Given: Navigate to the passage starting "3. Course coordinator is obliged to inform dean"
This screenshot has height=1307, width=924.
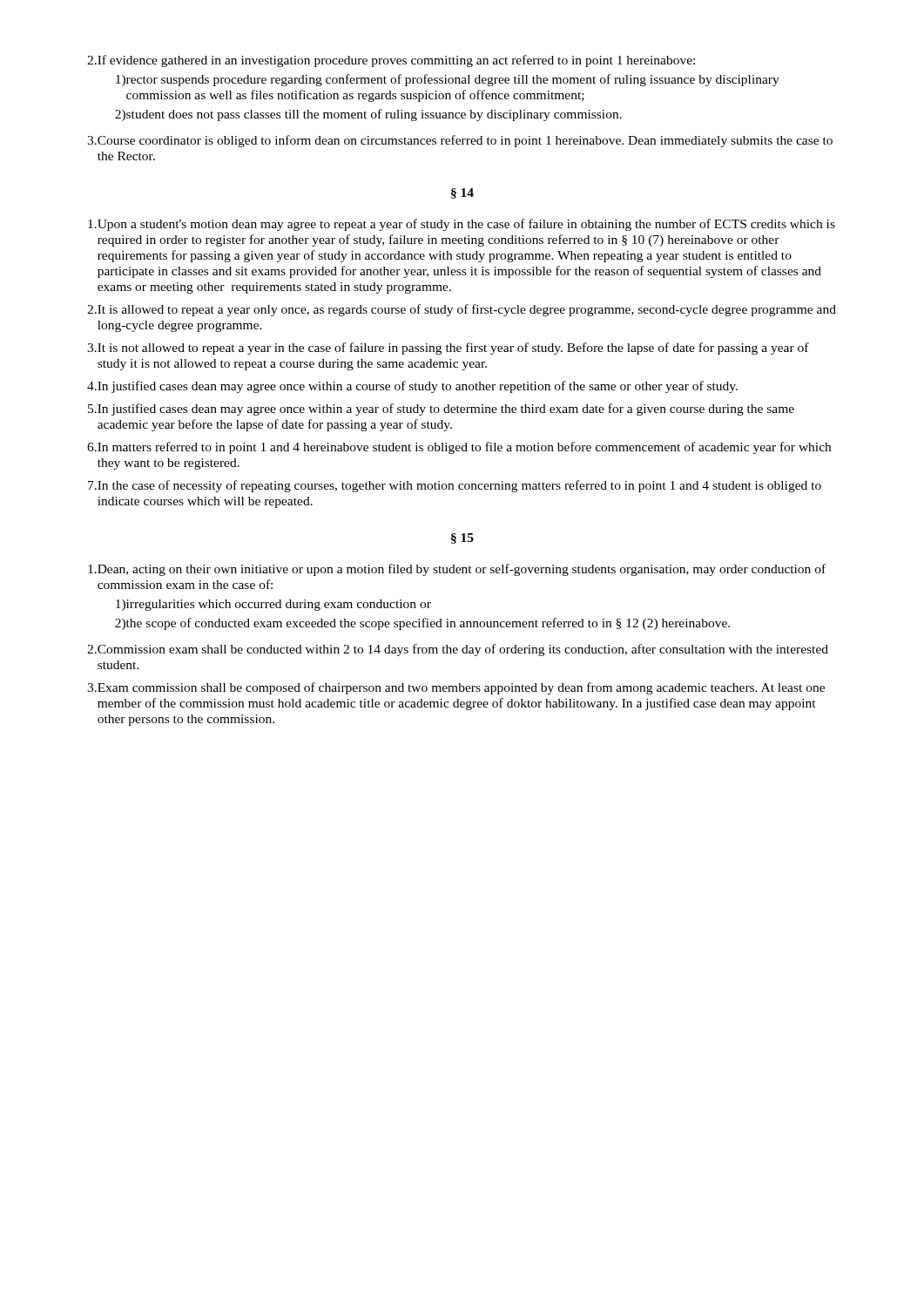Looking at the screenshot, I should 462,148.
